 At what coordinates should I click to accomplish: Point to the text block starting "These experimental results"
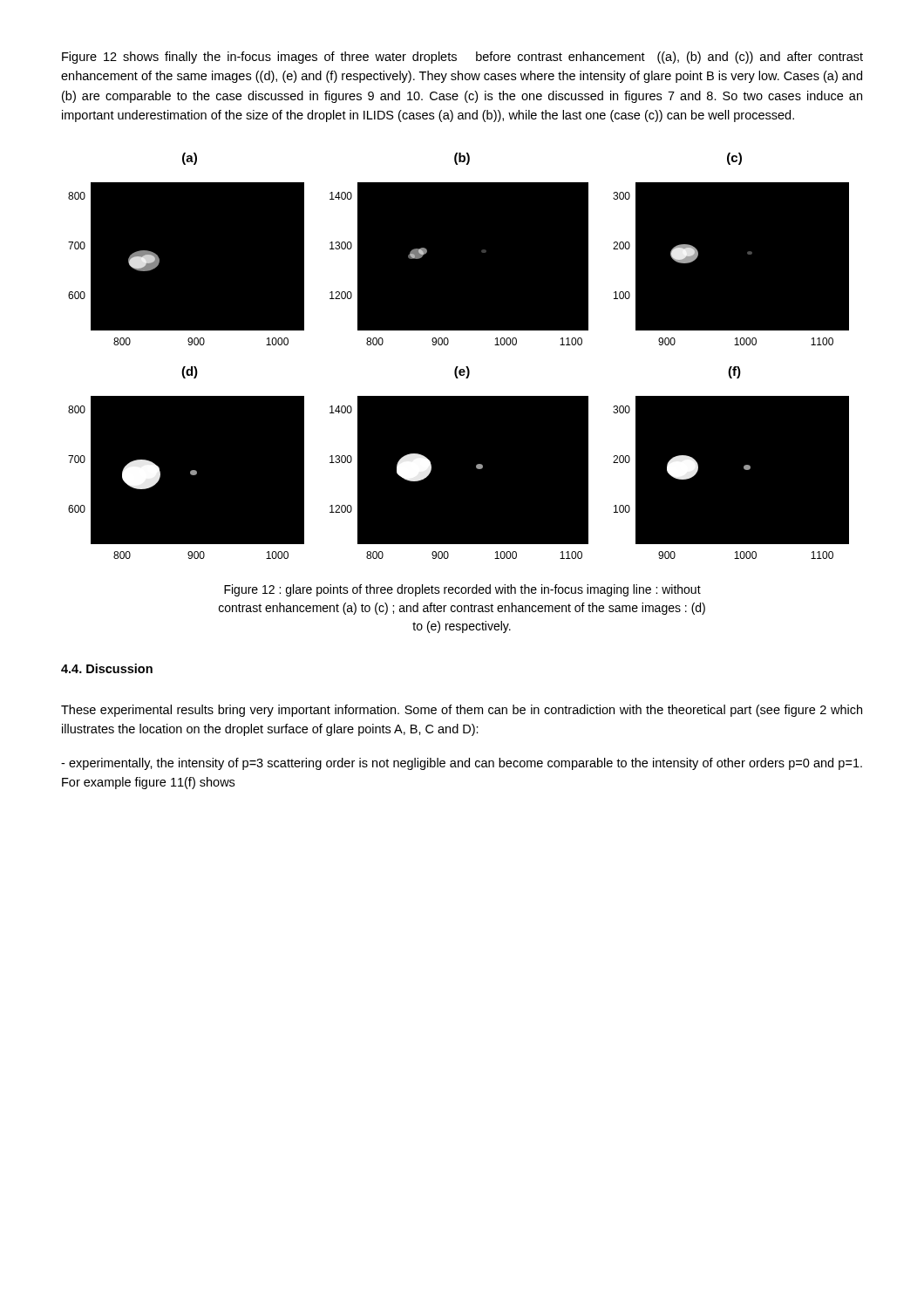click(462, 719)
